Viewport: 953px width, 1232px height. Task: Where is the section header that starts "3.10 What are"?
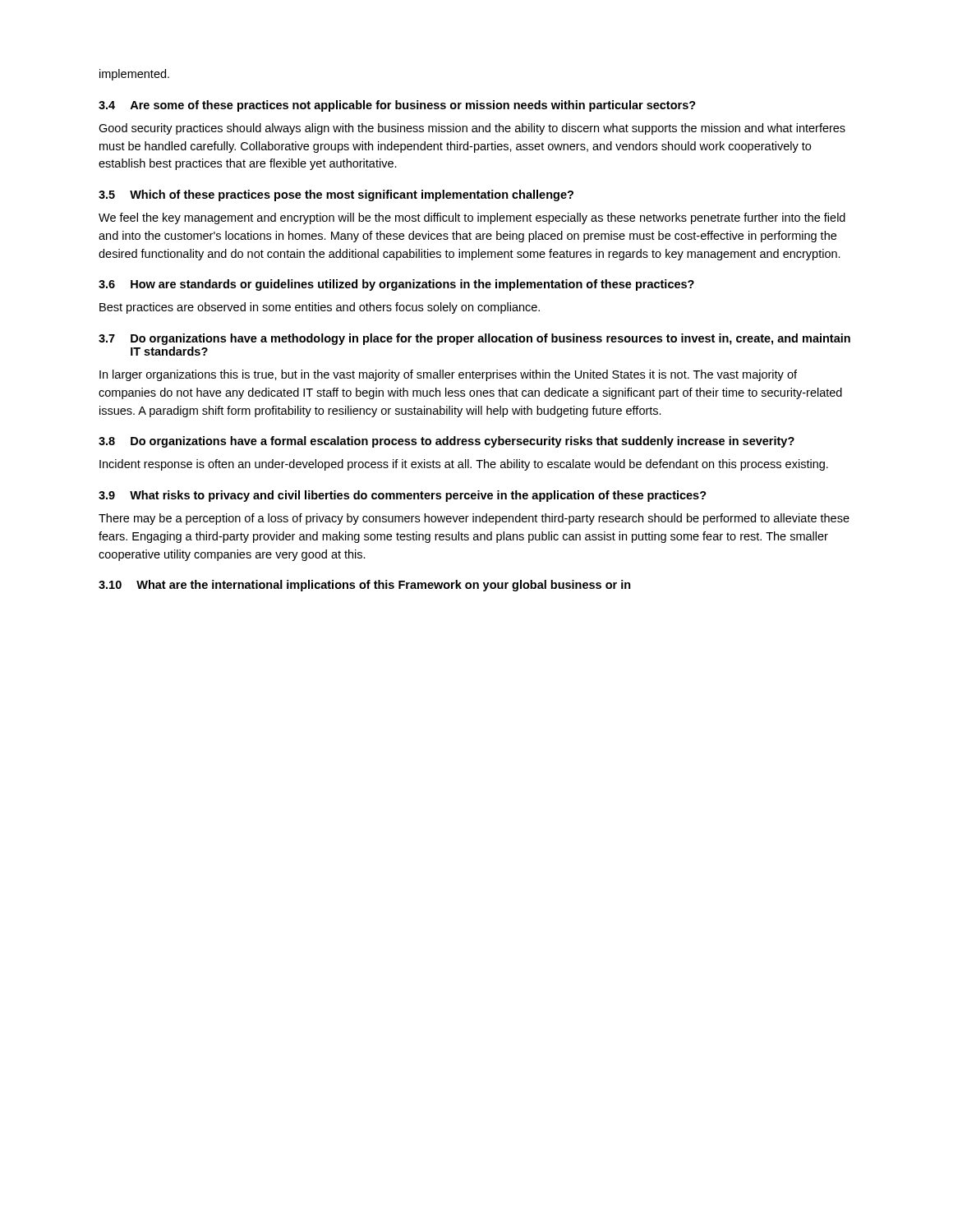tap(476, 585)
